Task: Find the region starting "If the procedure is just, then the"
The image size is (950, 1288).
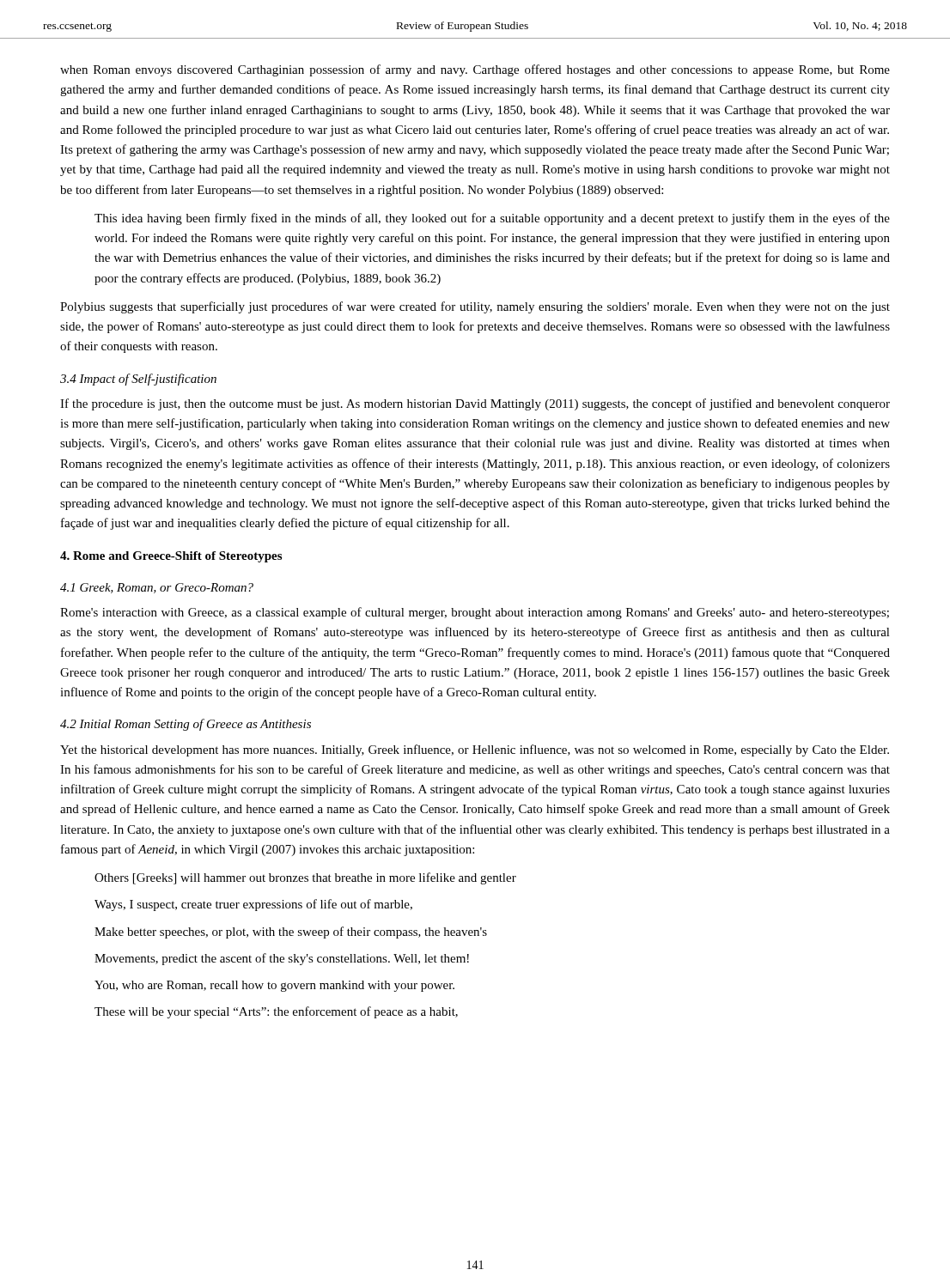Action: pos(475,464)
